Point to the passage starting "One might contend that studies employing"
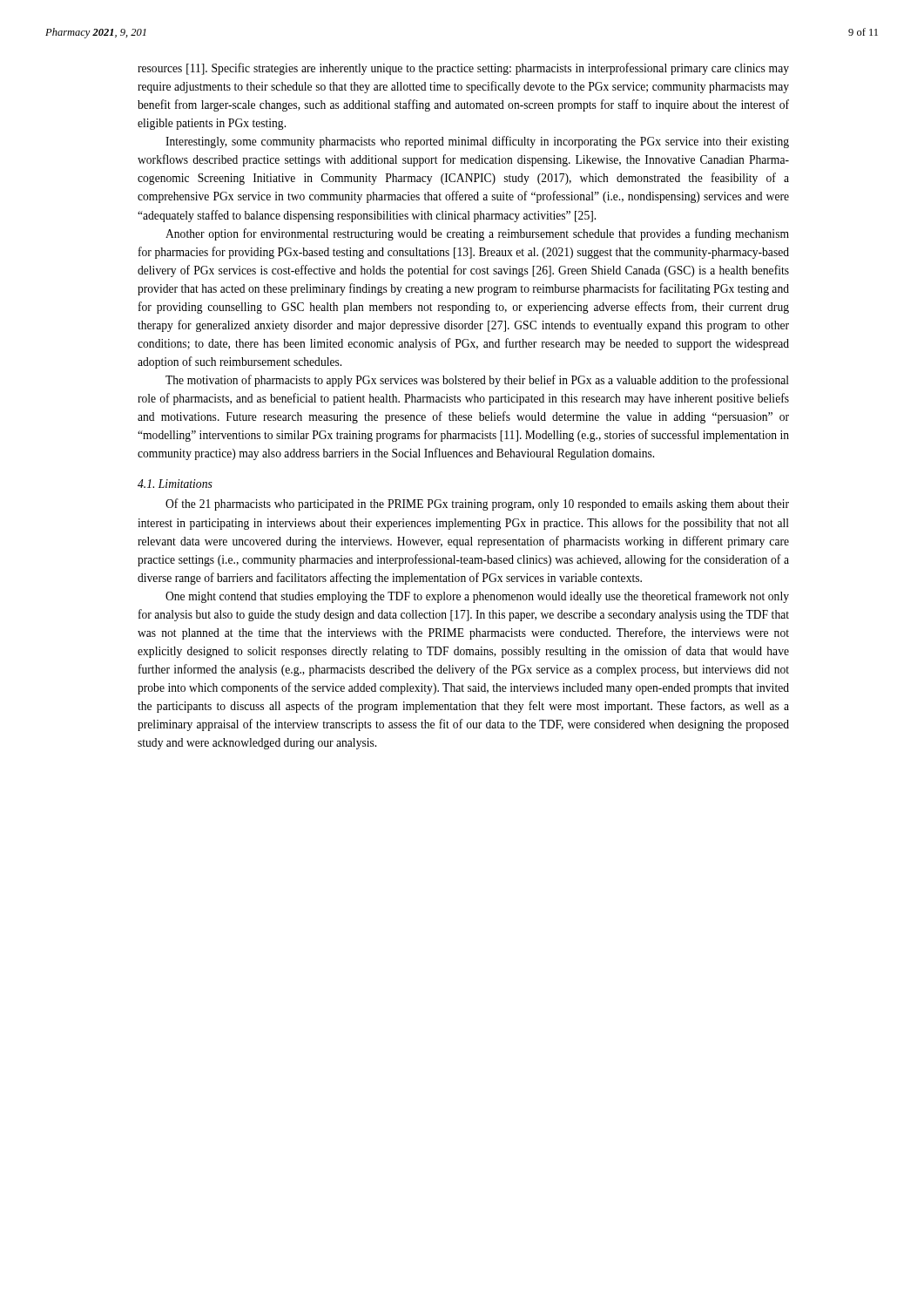 point(463,670)
